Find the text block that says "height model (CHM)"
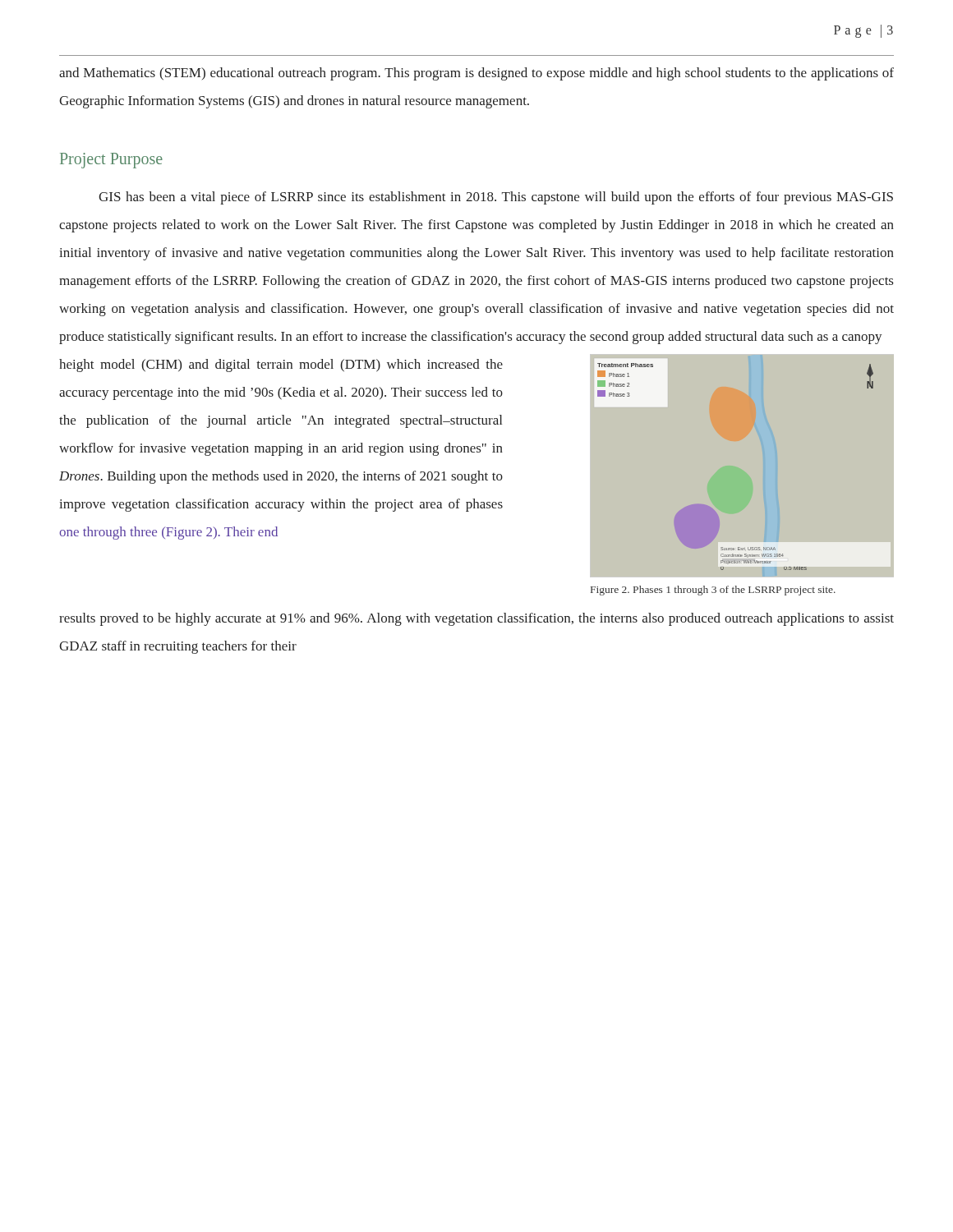 281,448
